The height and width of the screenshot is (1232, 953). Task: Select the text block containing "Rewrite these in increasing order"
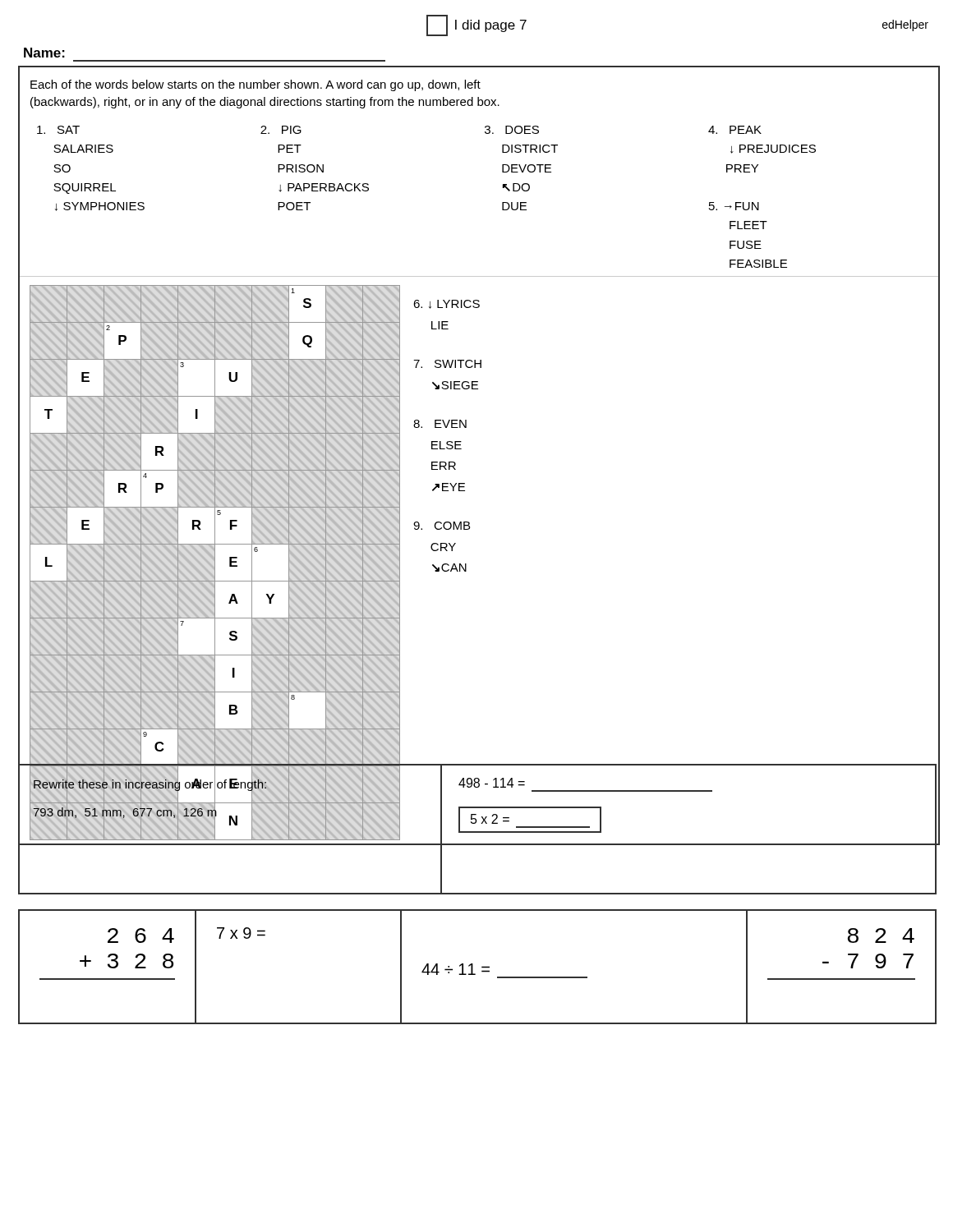click(x=150, y=798)
